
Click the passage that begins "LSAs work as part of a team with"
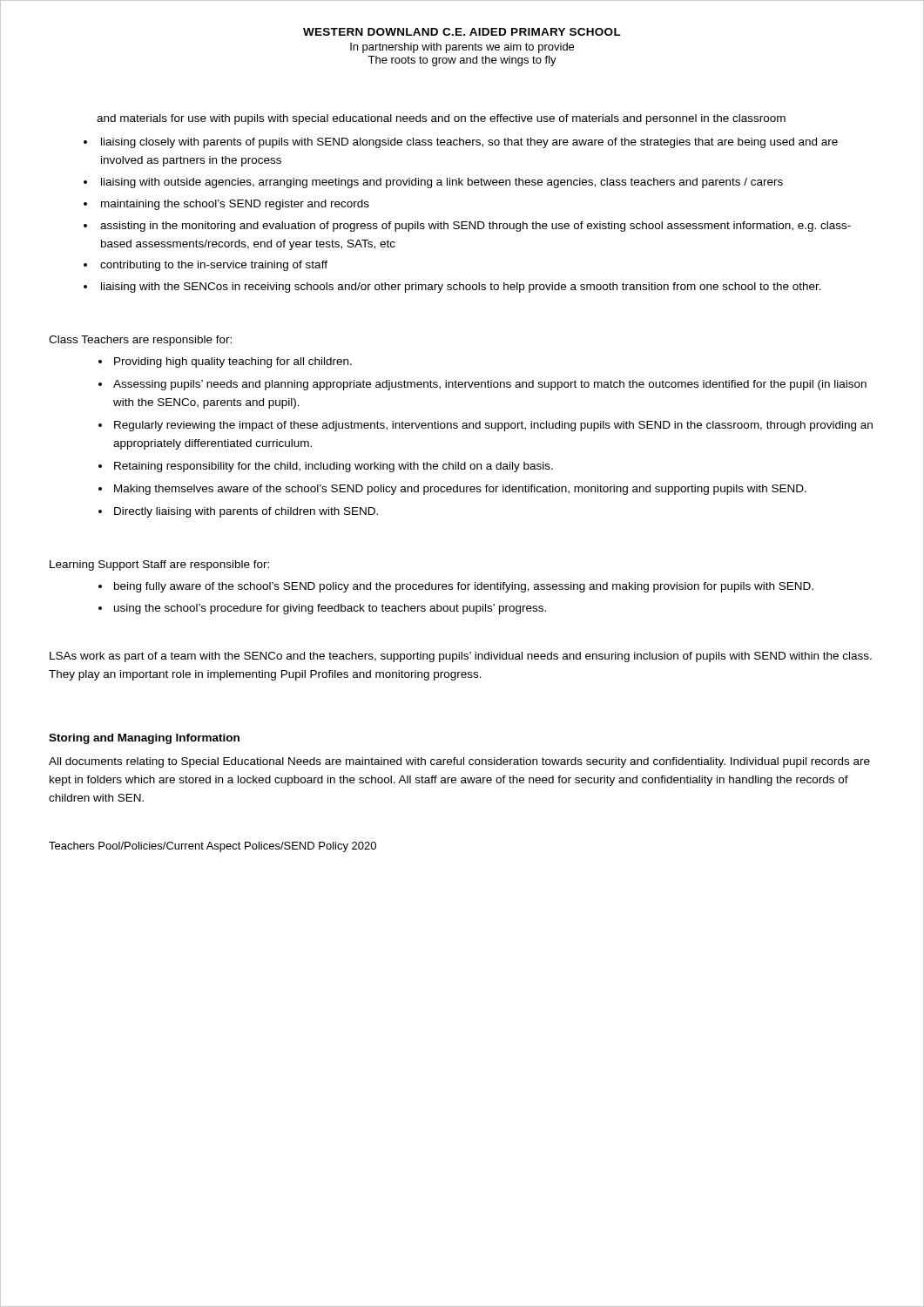click(461, 665)
